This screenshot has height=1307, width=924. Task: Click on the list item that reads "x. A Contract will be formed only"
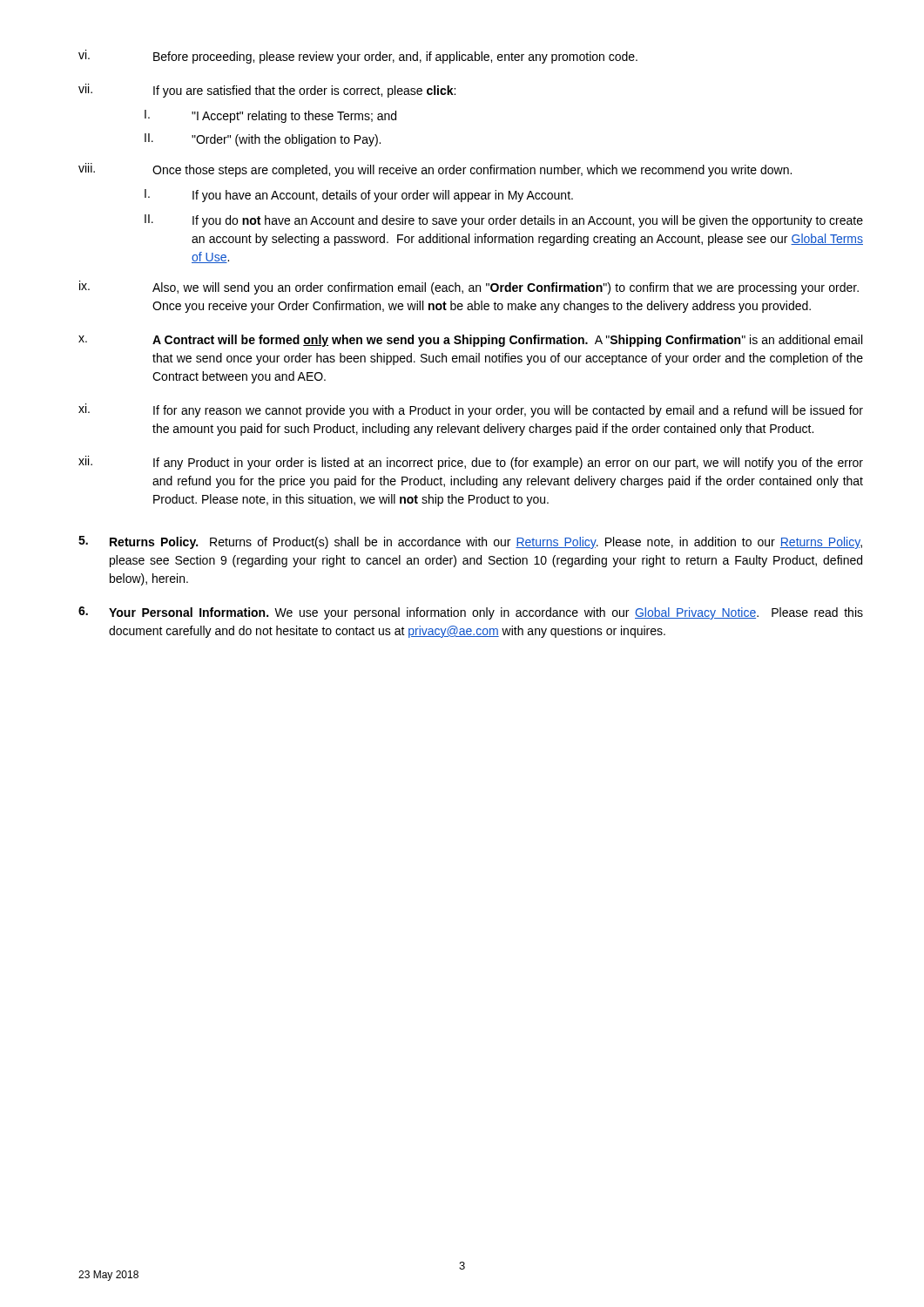pyautogui.click(x=471, y=359)
